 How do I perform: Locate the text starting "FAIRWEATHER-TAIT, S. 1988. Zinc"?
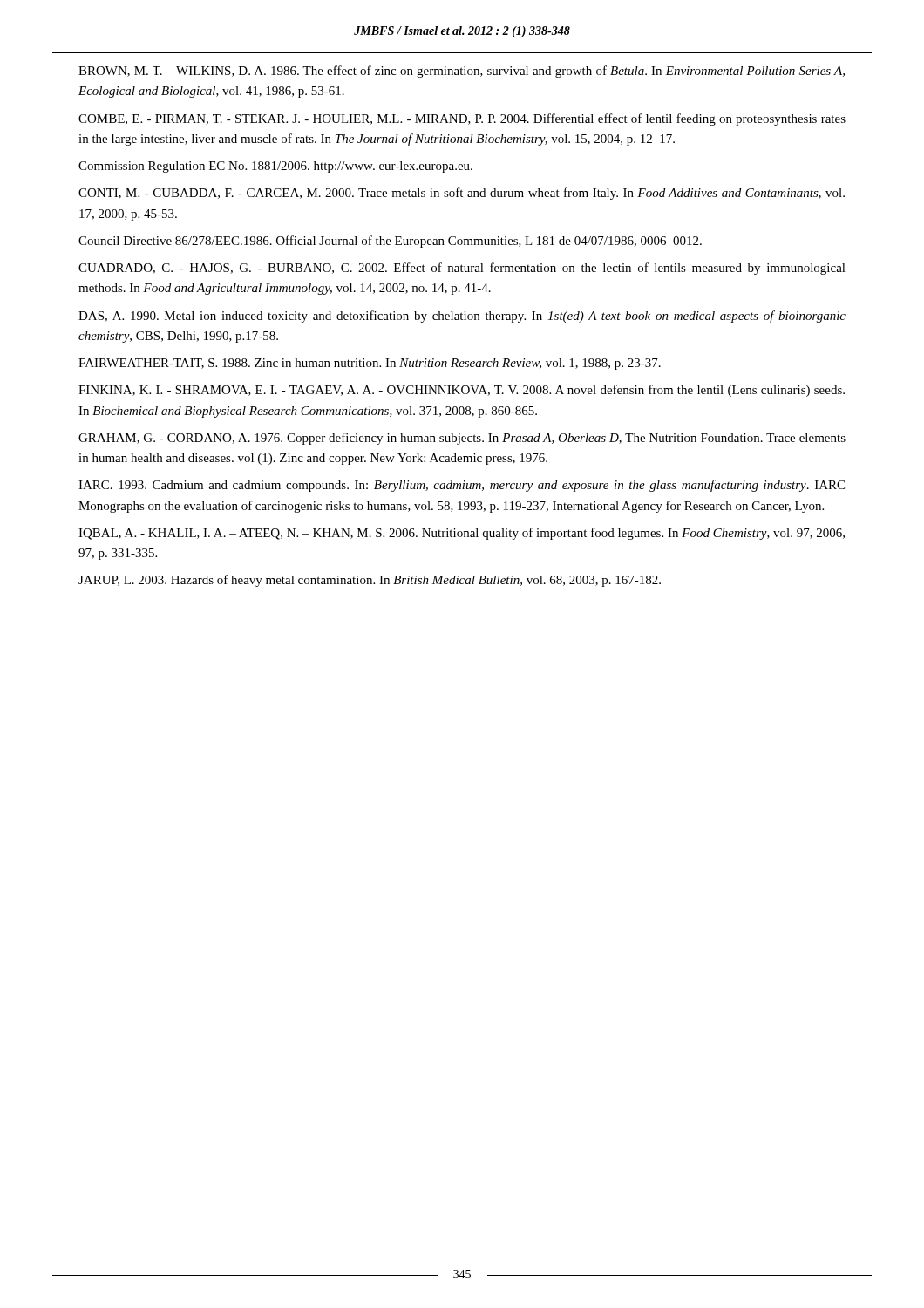point(370,363)
